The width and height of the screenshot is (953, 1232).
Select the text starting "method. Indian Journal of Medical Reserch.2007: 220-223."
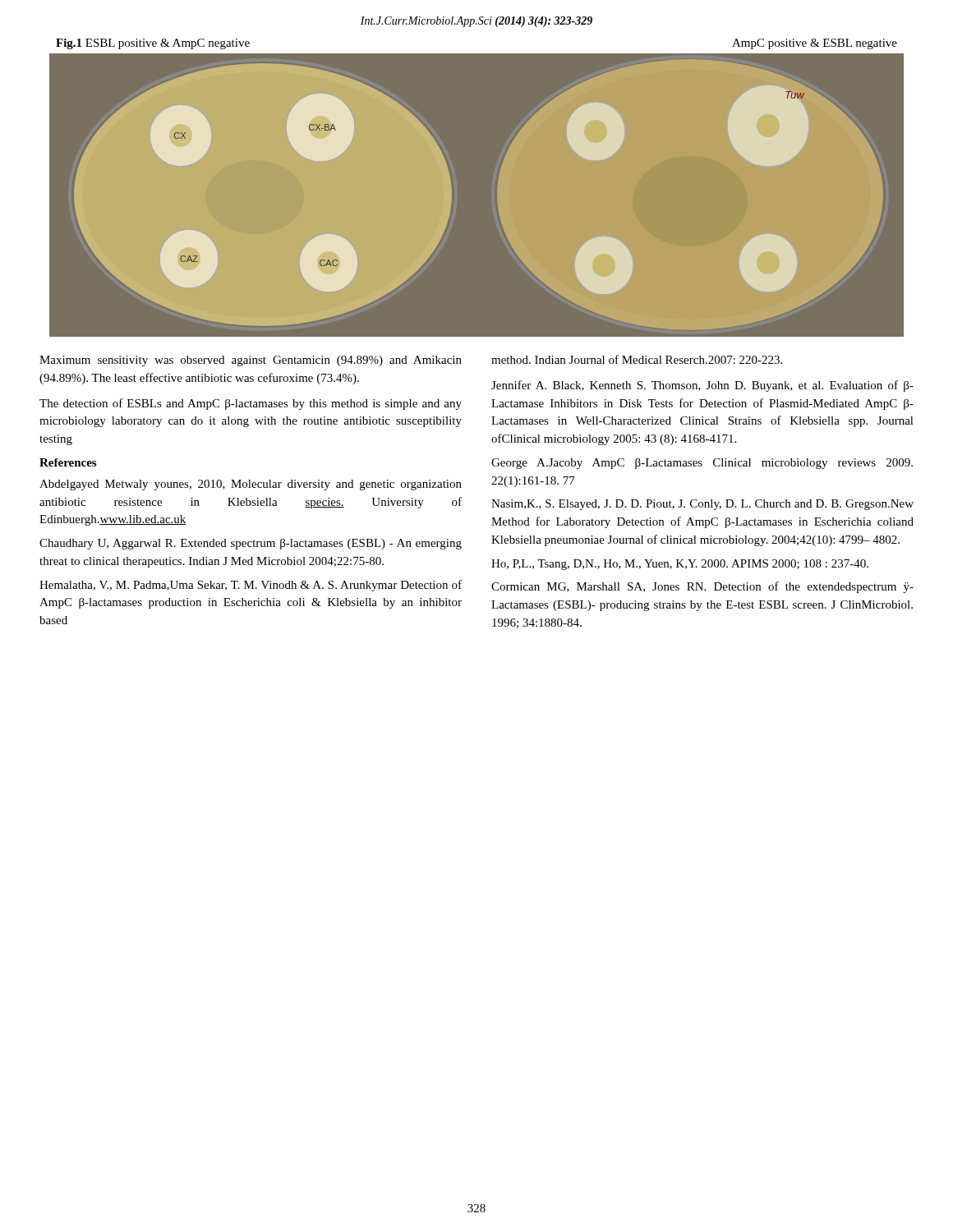pyautogui.click(x=637, y=360)
